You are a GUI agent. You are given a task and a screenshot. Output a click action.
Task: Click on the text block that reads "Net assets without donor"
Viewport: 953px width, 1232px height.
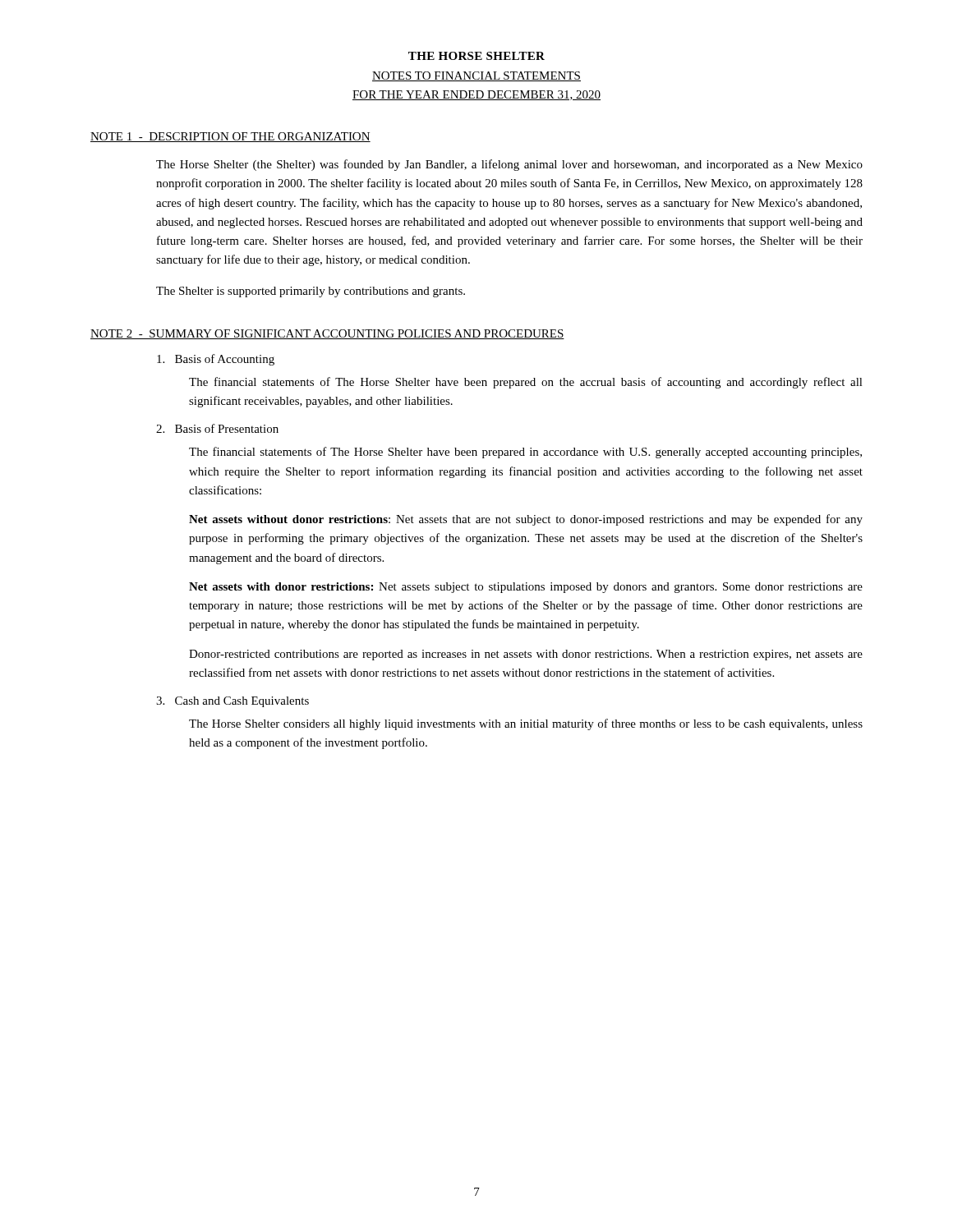pos(526,539)
